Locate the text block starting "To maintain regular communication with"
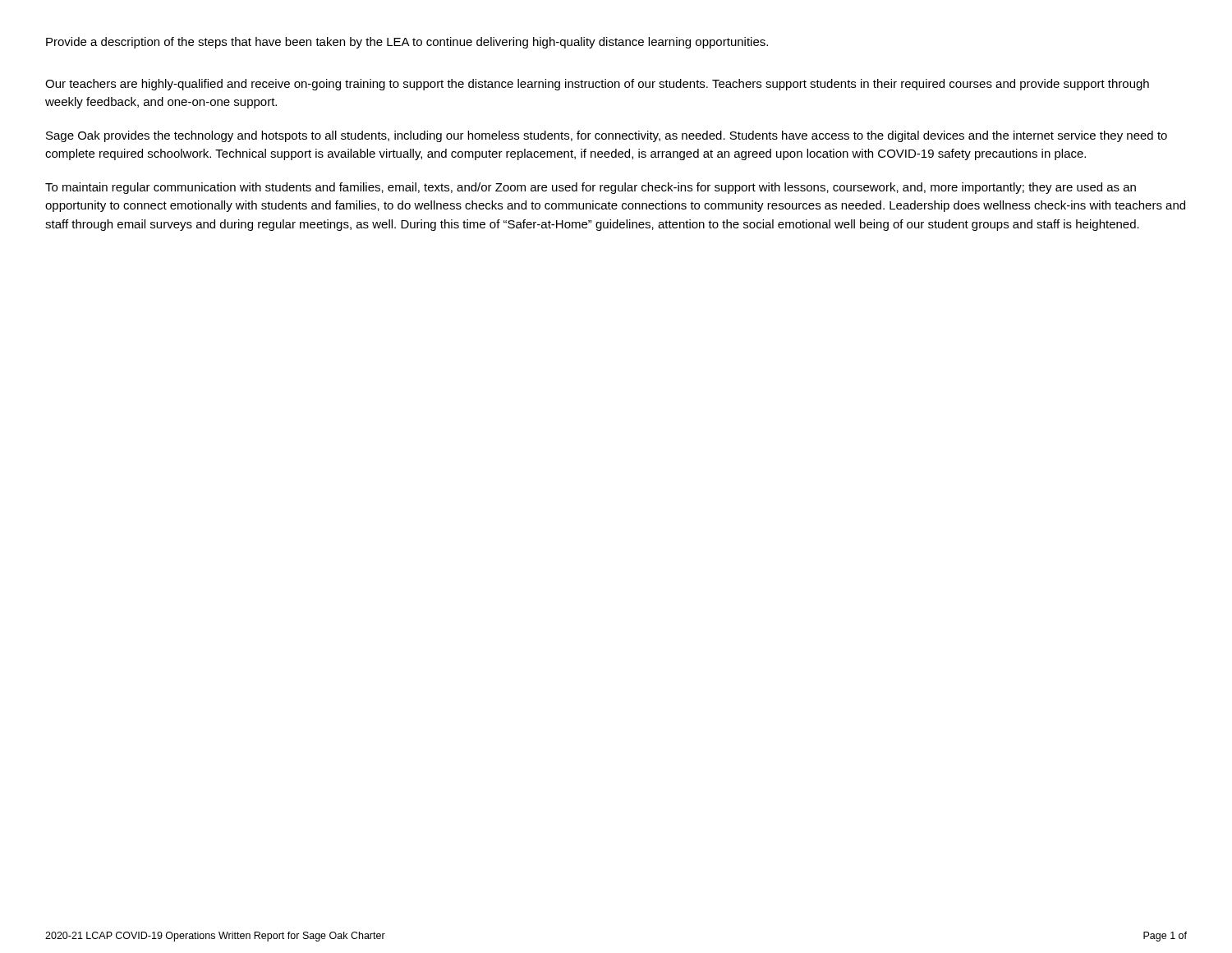Viewport: 1232px width, 953px height. (616, 205)
